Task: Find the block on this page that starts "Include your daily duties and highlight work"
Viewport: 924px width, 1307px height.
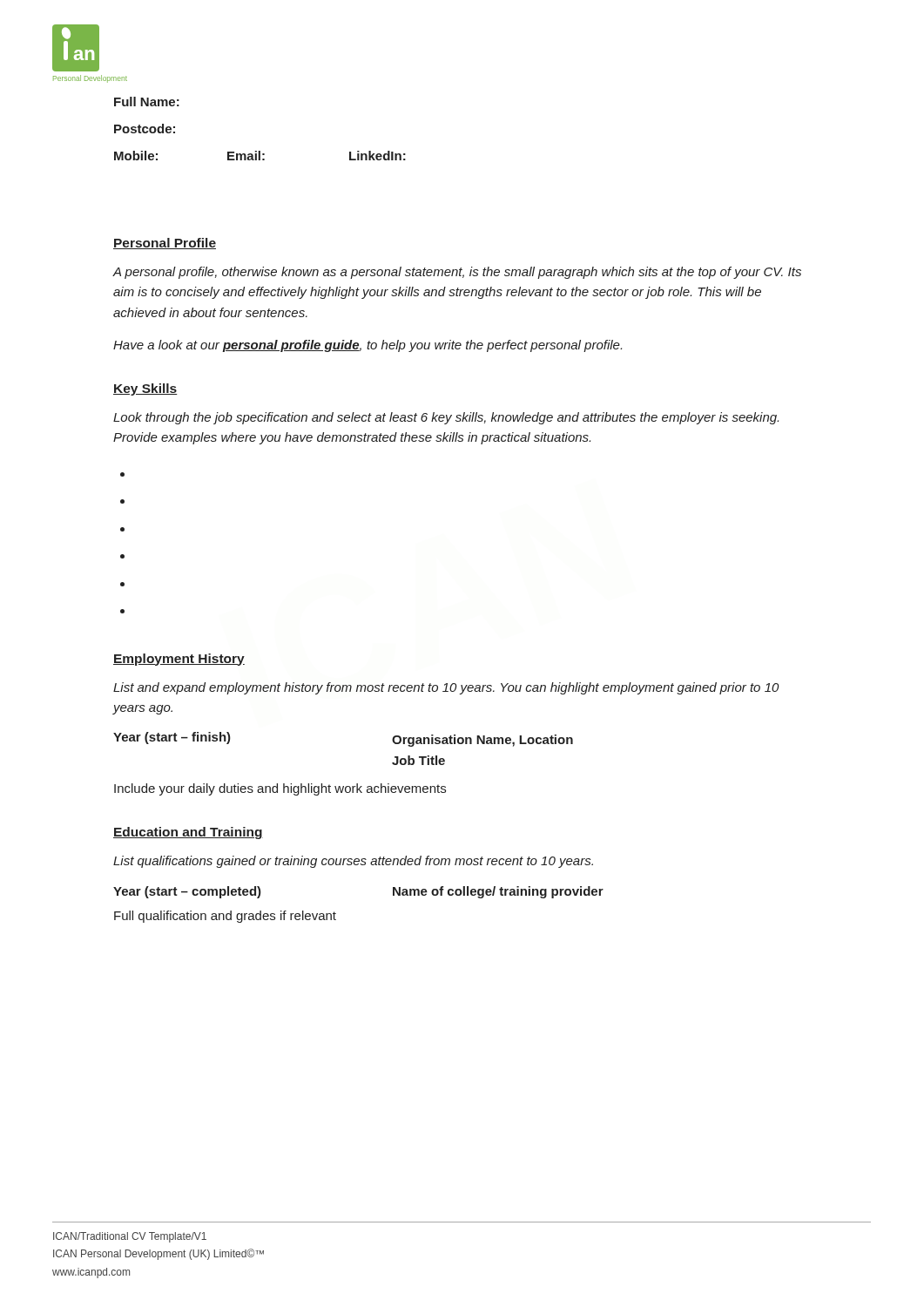Action: point(280,788)
